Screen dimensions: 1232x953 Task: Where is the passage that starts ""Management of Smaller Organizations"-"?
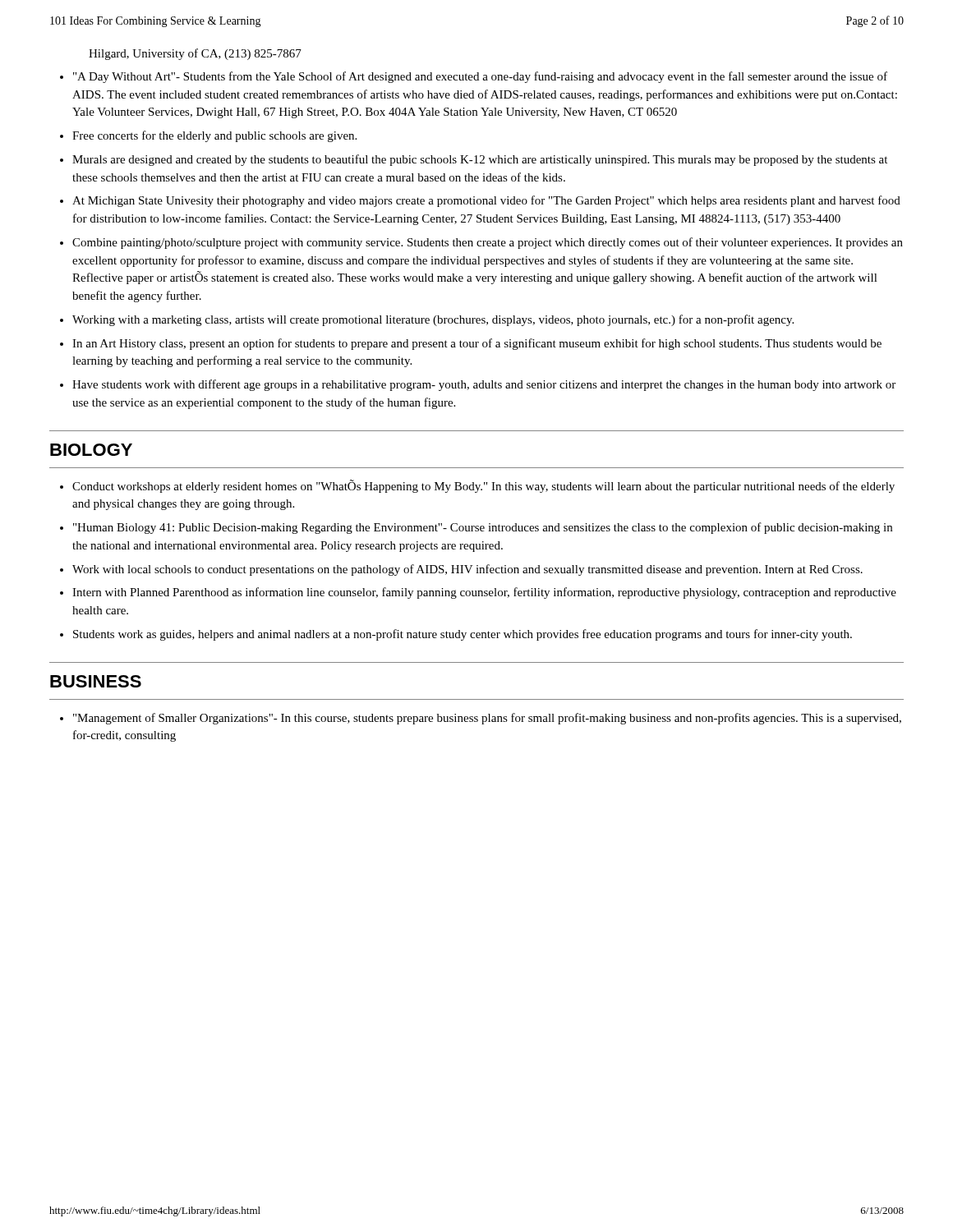point(487,726)
